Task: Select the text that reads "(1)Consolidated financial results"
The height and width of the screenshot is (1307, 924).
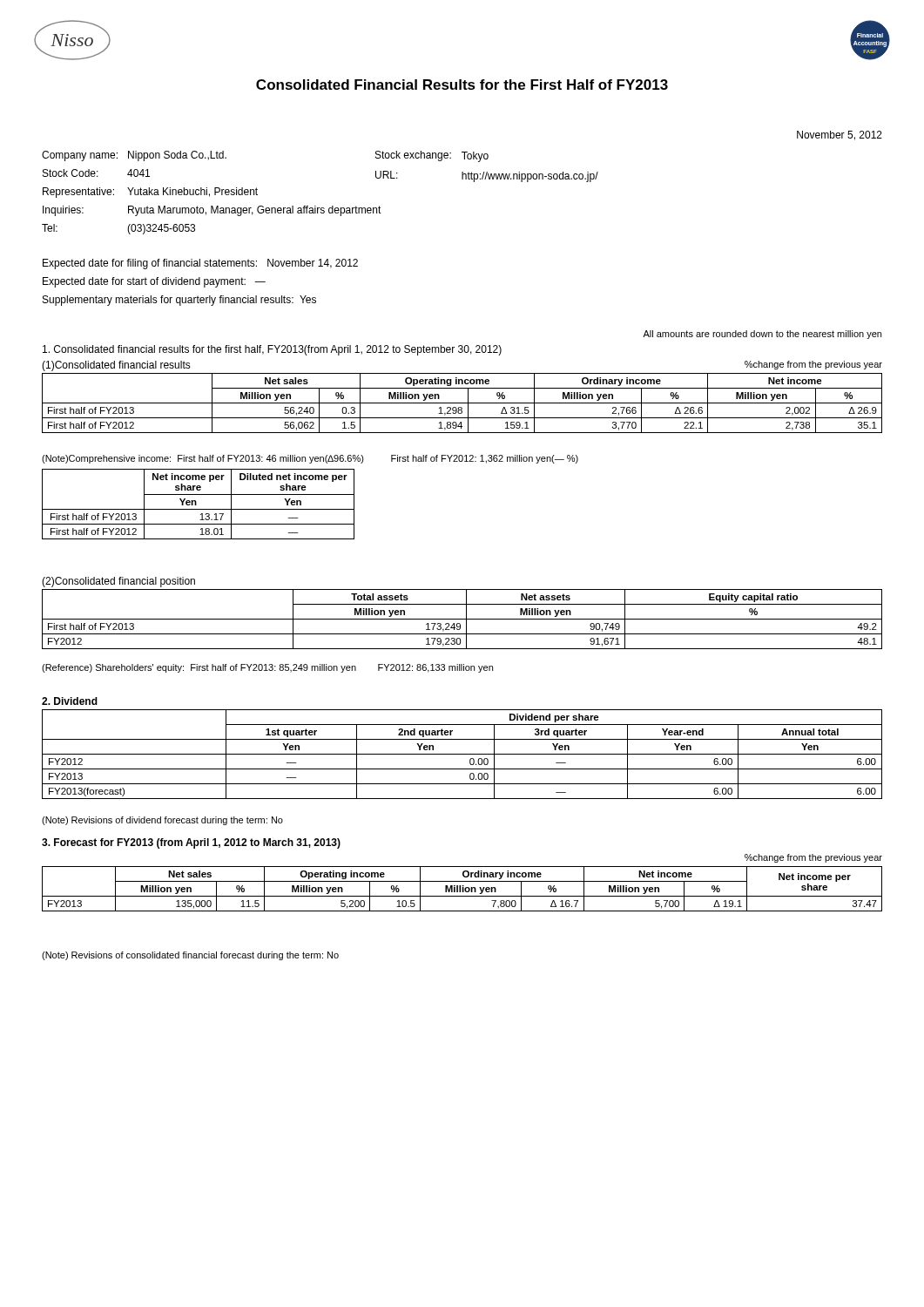Action: pyautogui.click(x=116, y=365)
